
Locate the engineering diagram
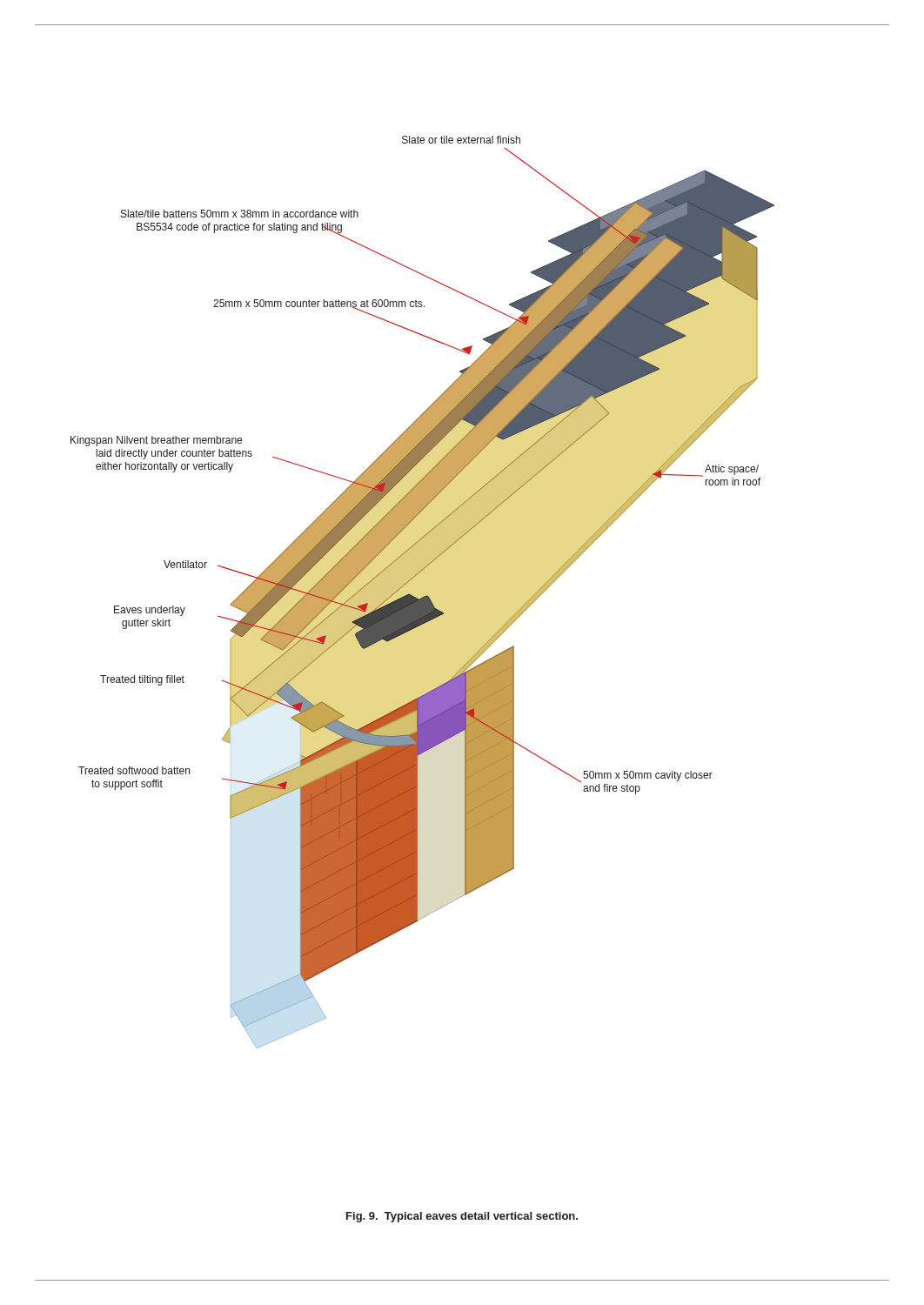tap(462, 607)
